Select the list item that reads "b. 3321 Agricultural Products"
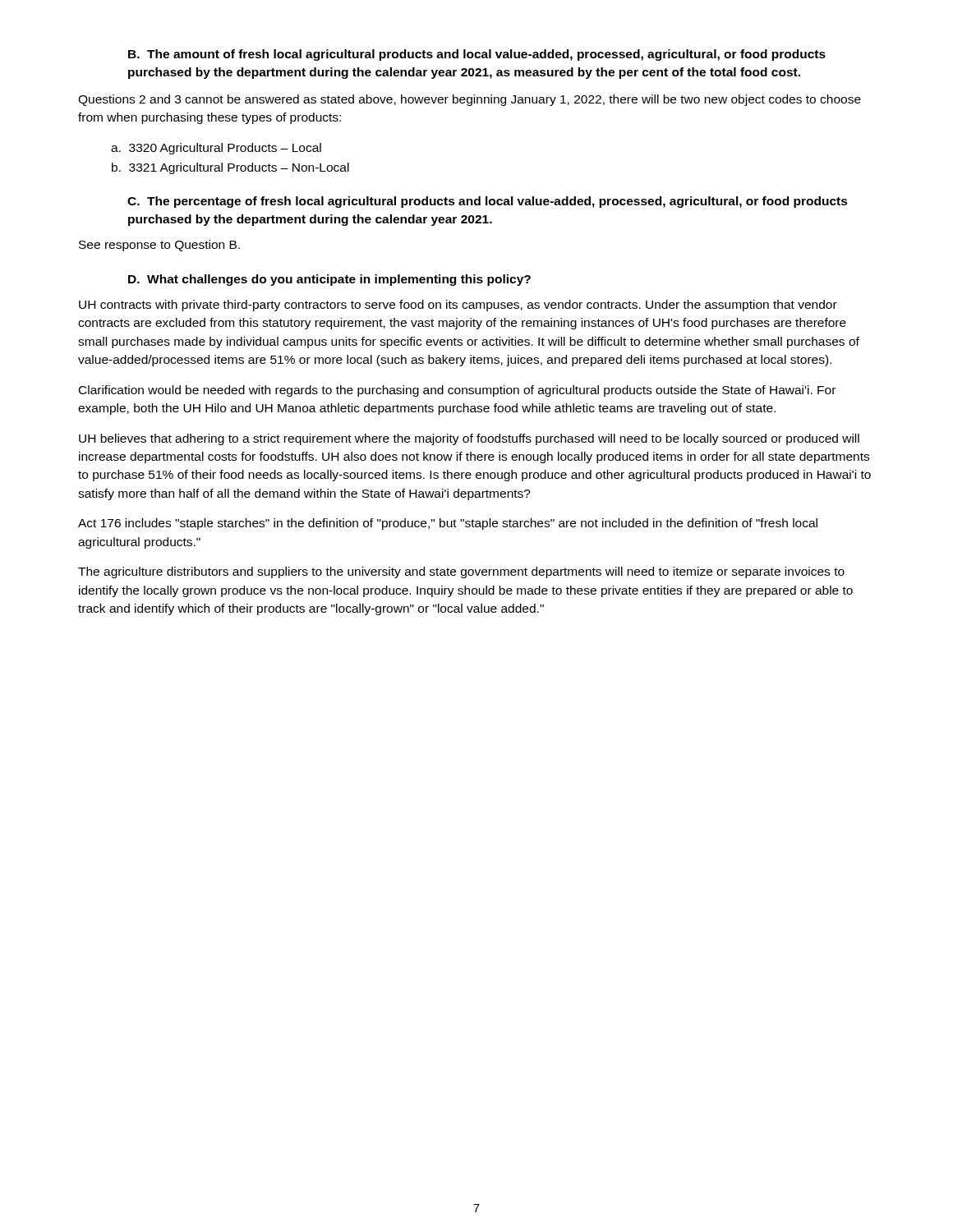Image resolution: width=953 pixels, height=1232 pixels. tap(230, 167)
